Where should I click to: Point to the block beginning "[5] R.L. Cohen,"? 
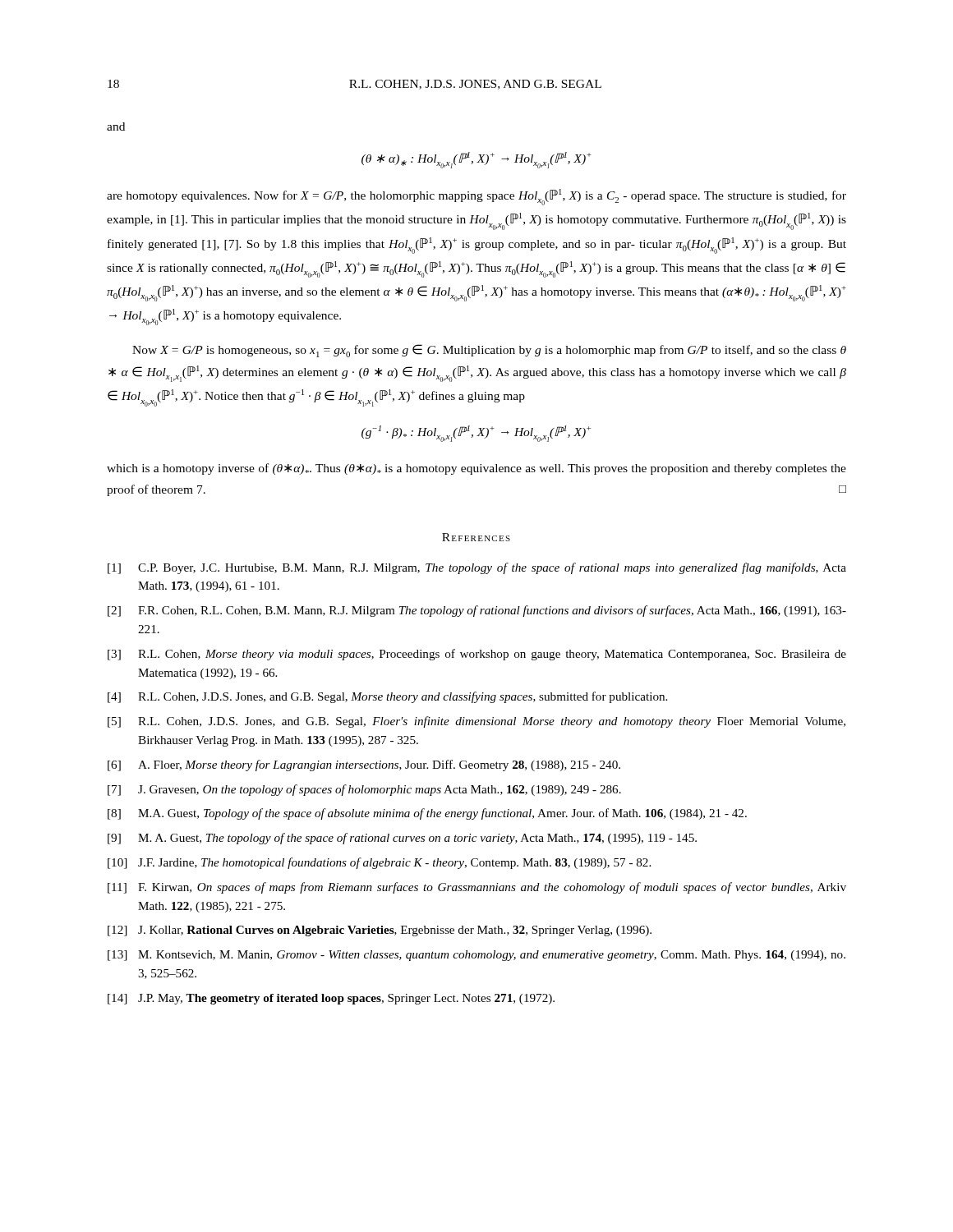coord(476,731)
